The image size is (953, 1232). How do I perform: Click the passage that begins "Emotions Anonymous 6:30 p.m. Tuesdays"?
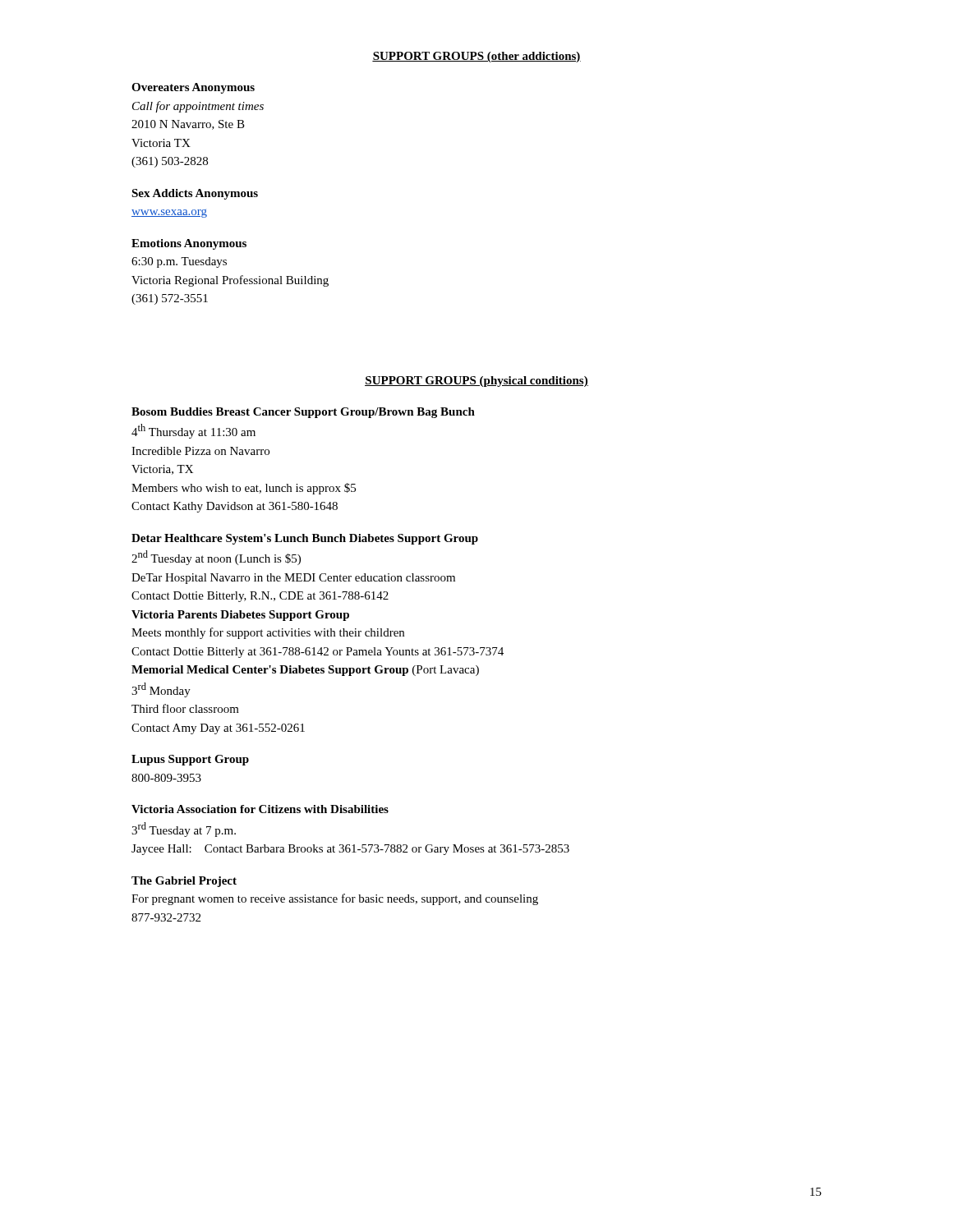[x=230, y=270]
